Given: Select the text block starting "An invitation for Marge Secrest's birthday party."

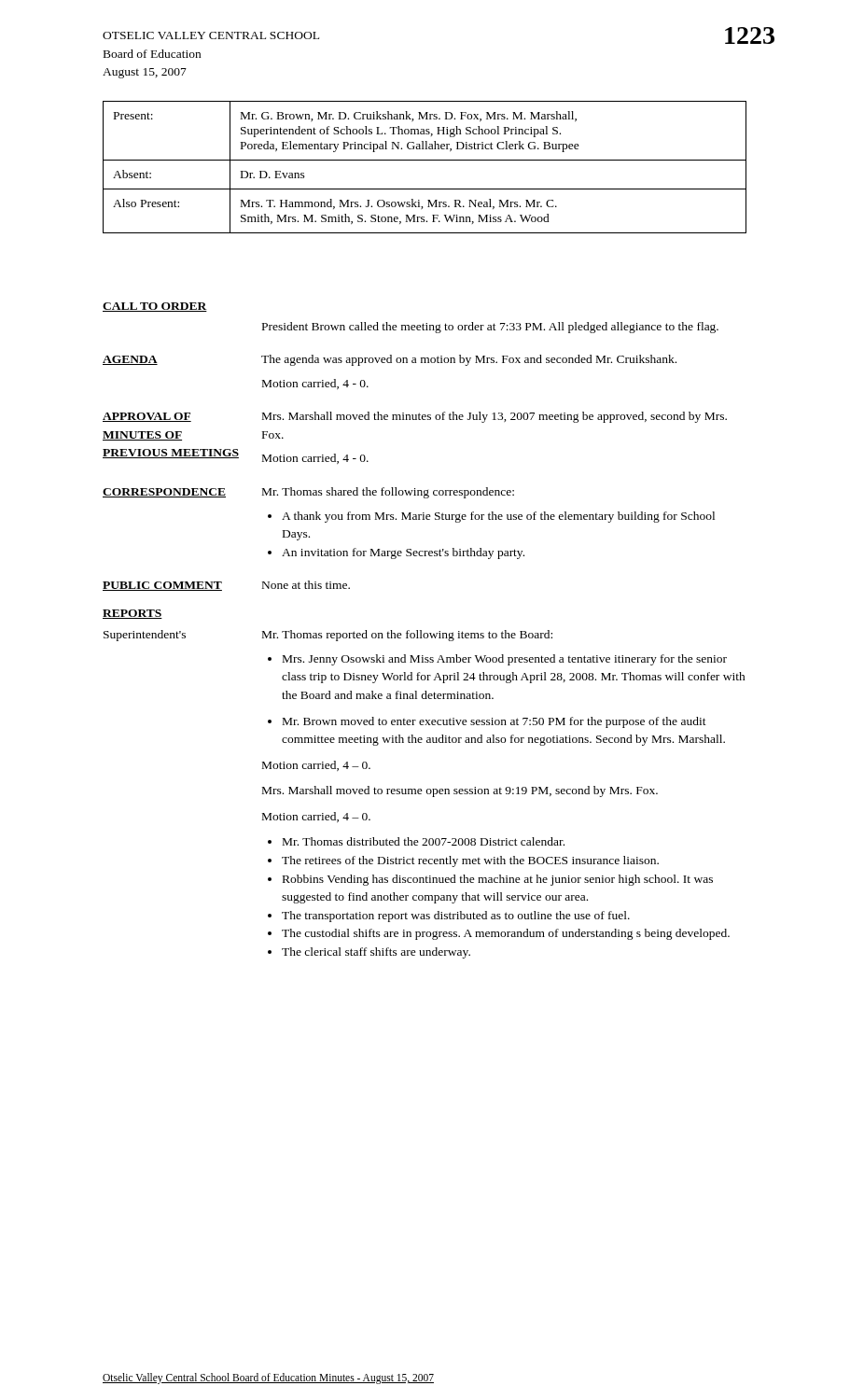Looking at the screenshot, I should [404, 552].
